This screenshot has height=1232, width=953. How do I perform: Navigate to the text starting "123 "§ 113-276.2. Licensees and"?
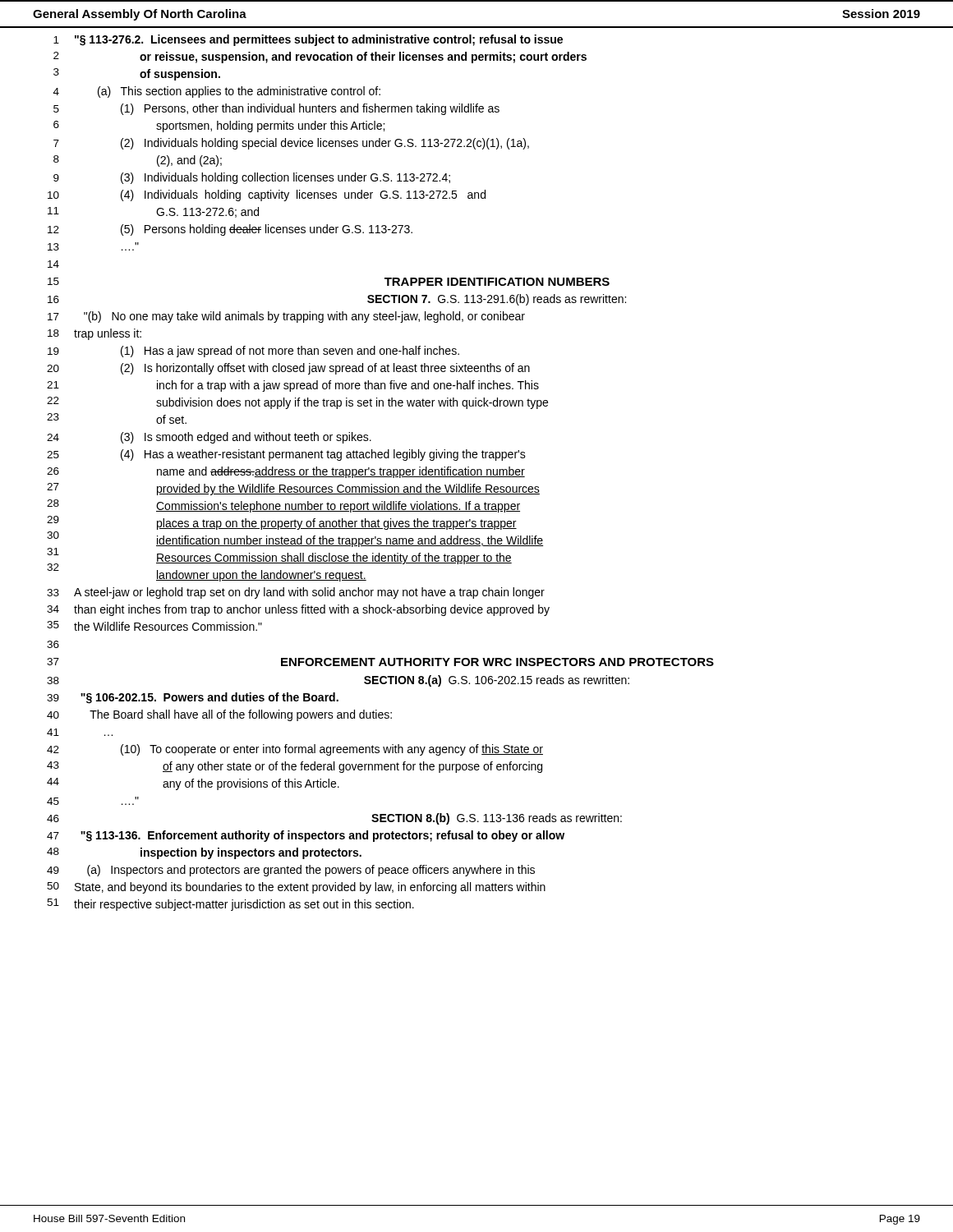[476, 57]
